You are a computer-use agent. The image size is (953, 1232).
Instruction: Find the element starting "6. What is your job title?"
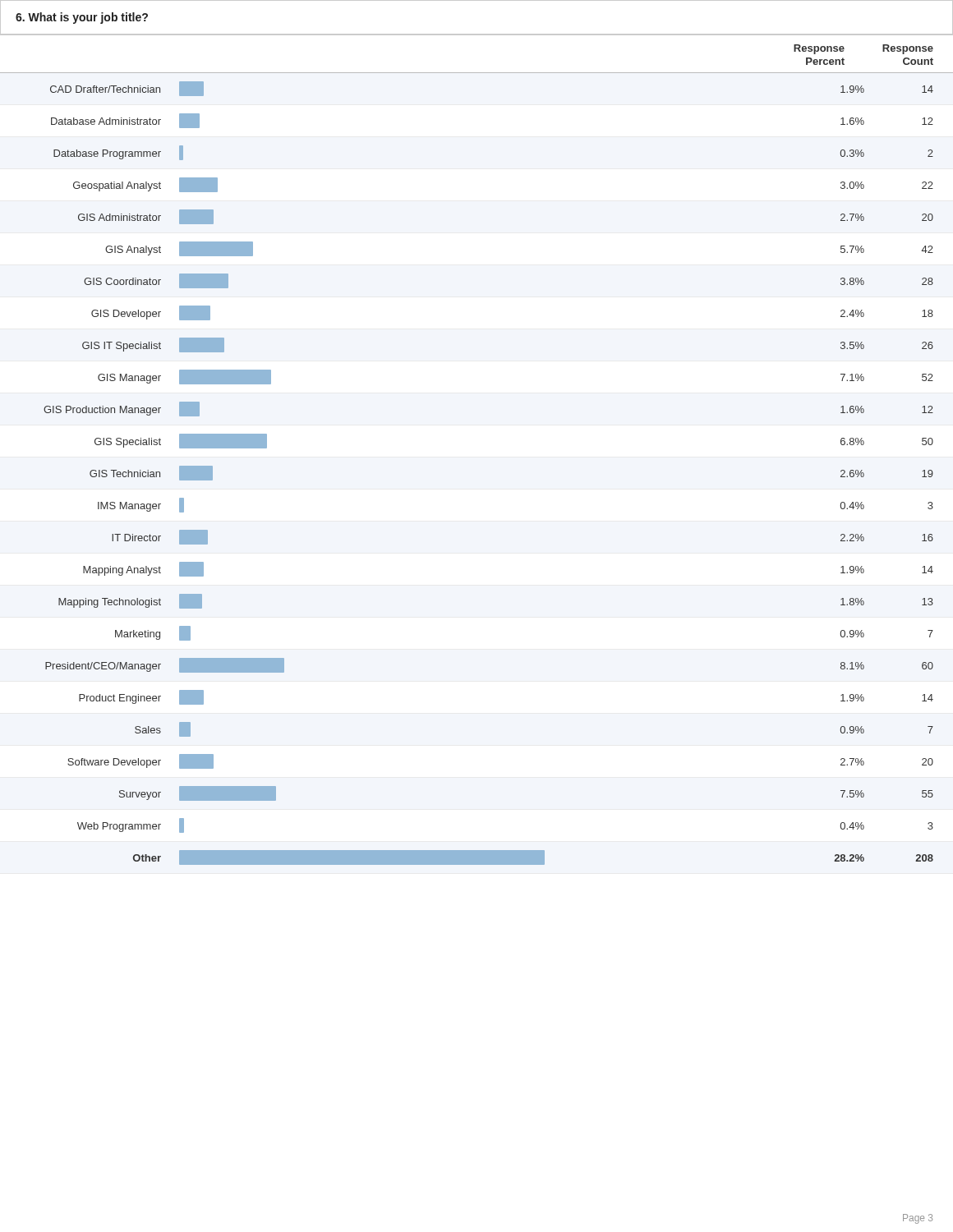(82, 17)
